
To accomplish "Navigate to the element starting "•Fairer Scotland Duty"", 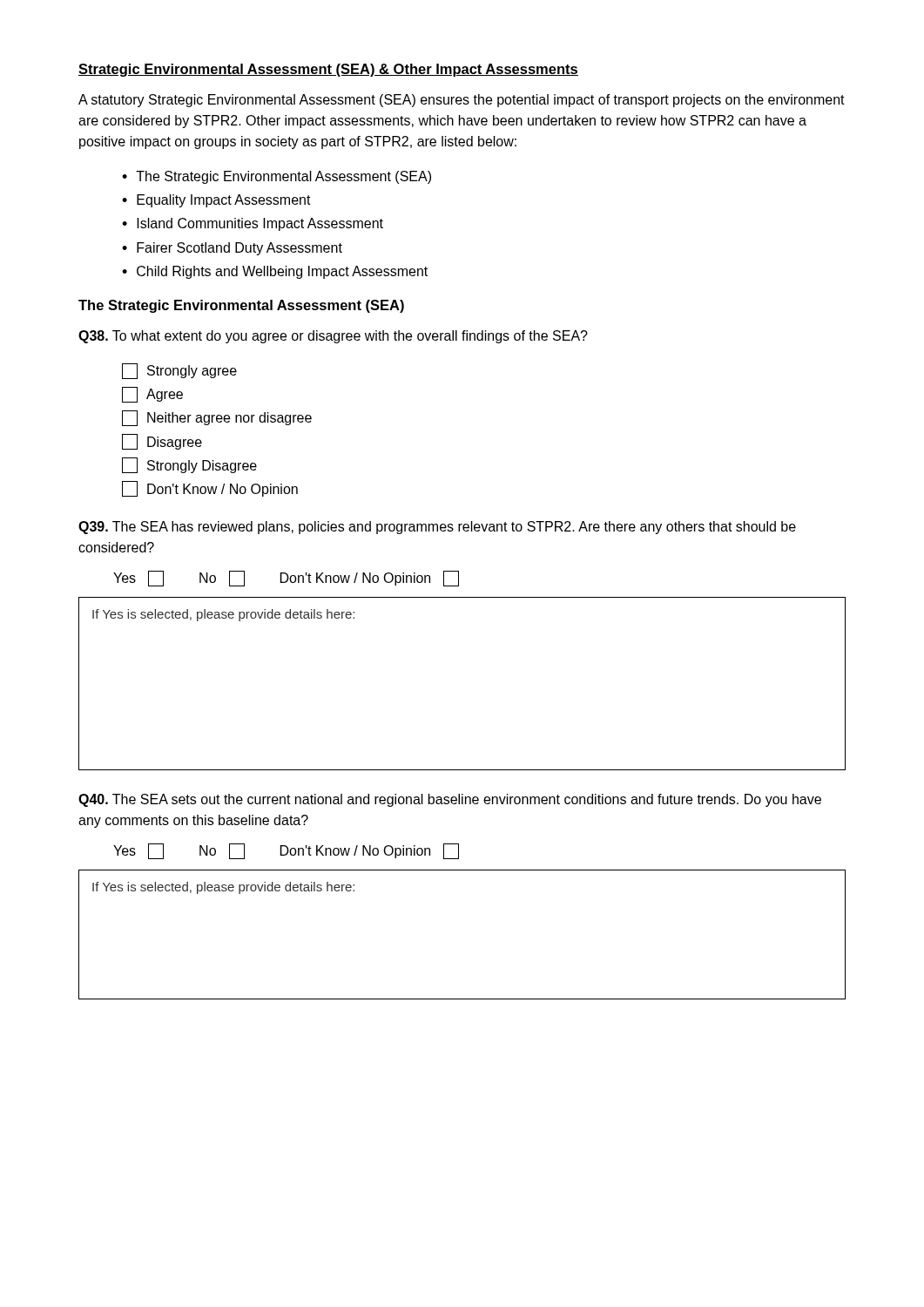I will [232, 248].
